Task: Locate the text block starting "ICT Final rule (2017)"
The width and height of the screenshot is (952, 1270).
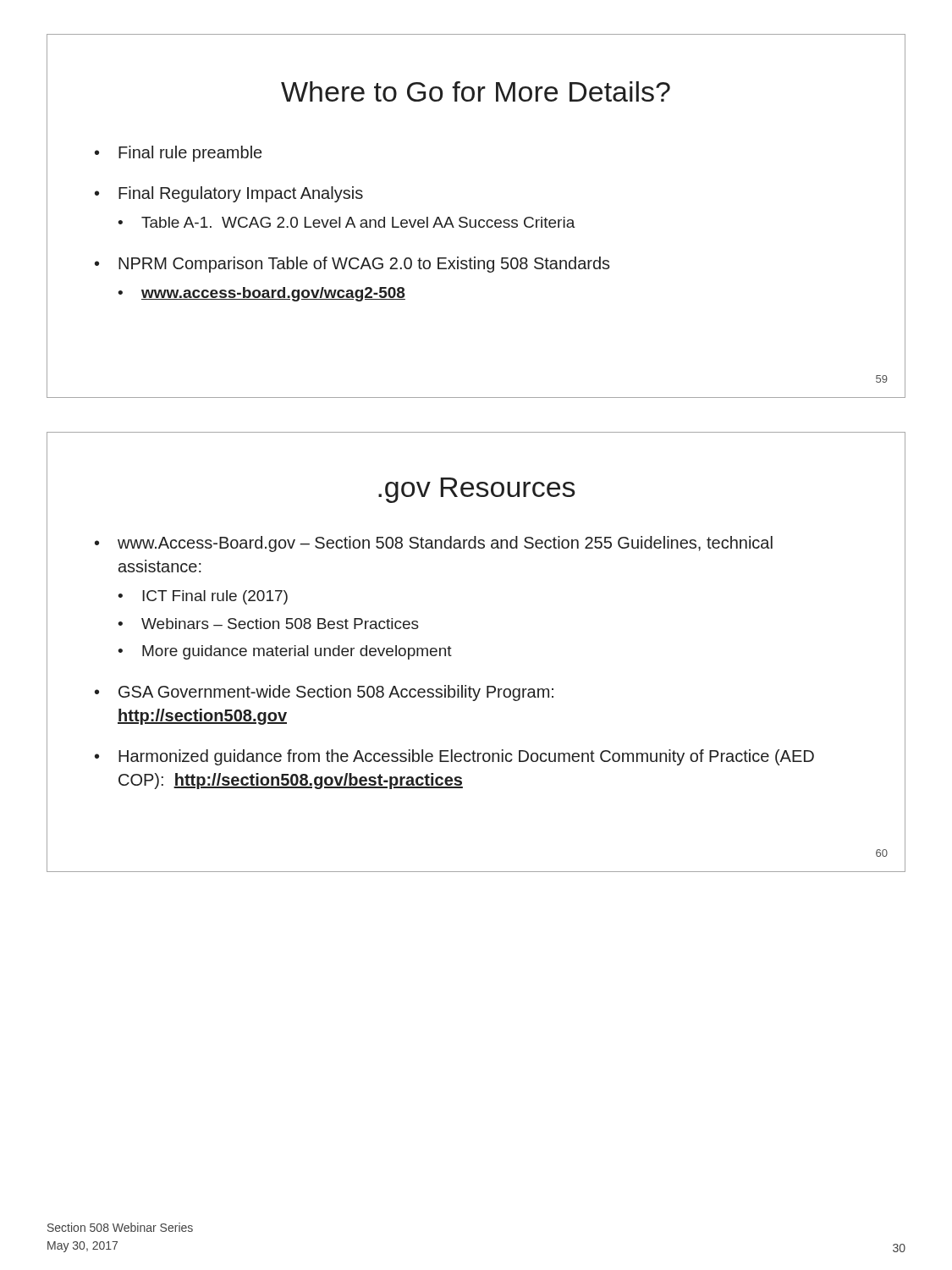Action: click(215, 596)
